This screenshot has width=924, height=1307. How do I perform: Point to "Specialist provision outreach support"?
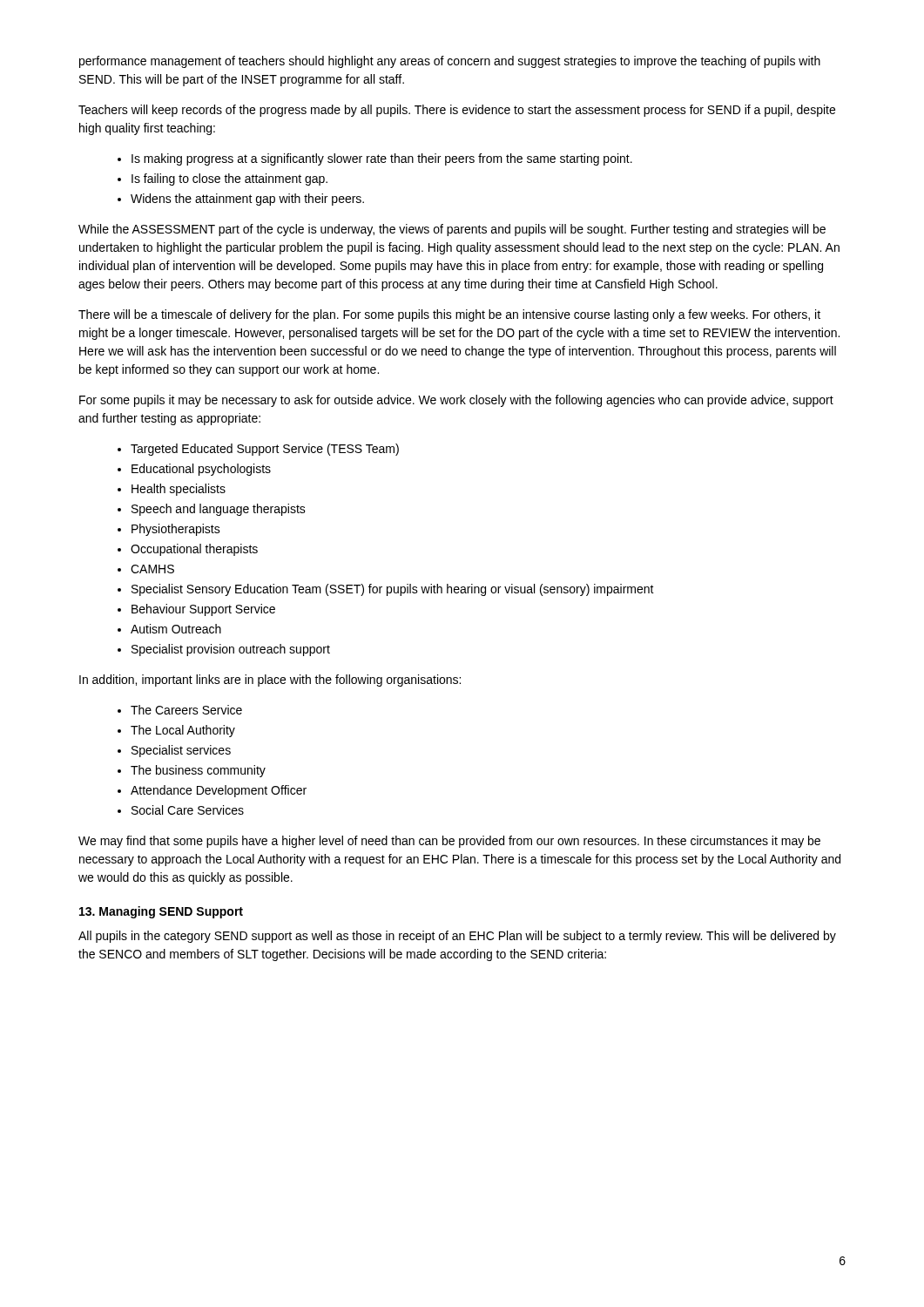point(230,649)
